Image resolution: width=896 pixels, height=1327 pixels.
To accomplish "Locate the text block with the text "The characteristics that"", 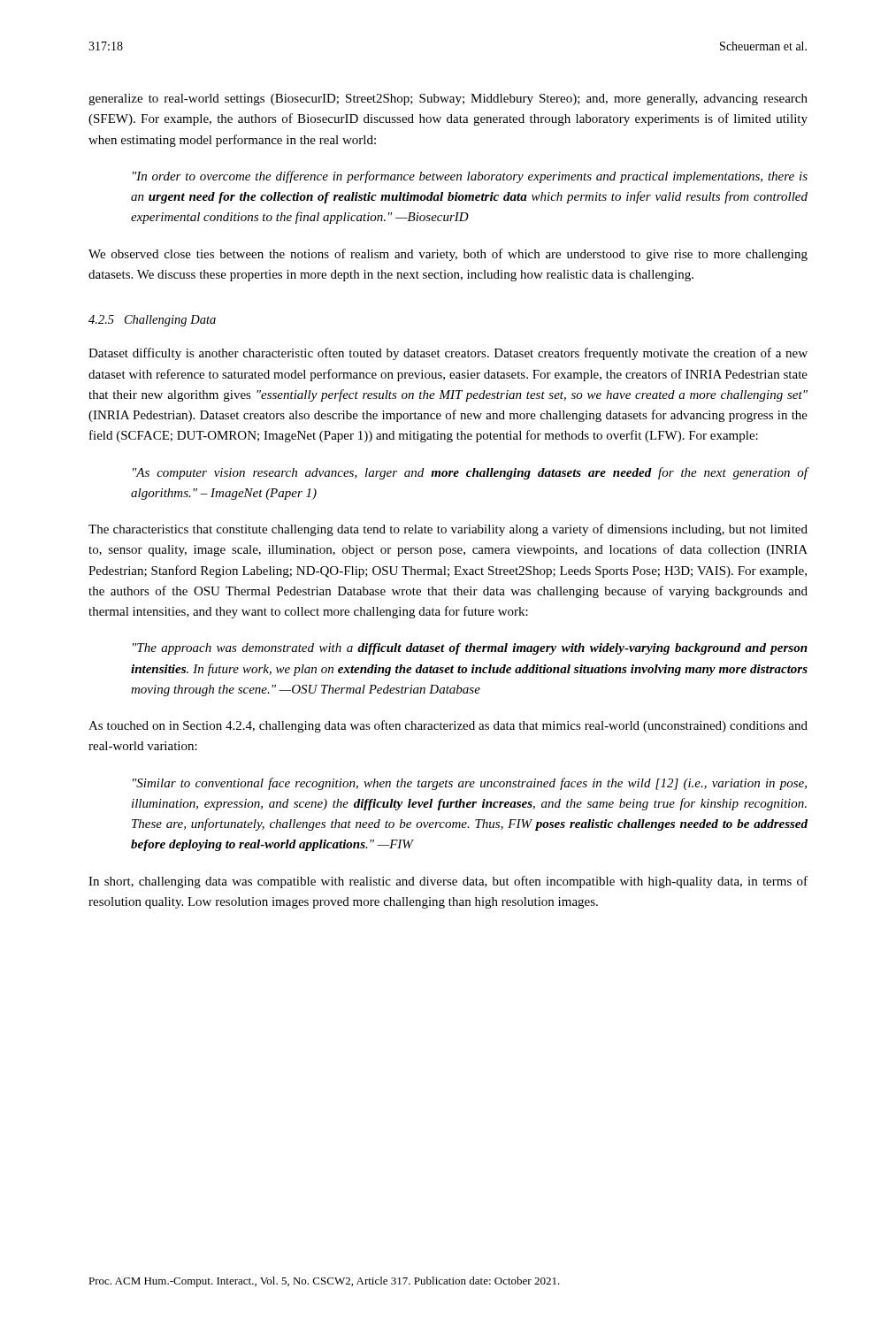I will [x=448, y=571].
